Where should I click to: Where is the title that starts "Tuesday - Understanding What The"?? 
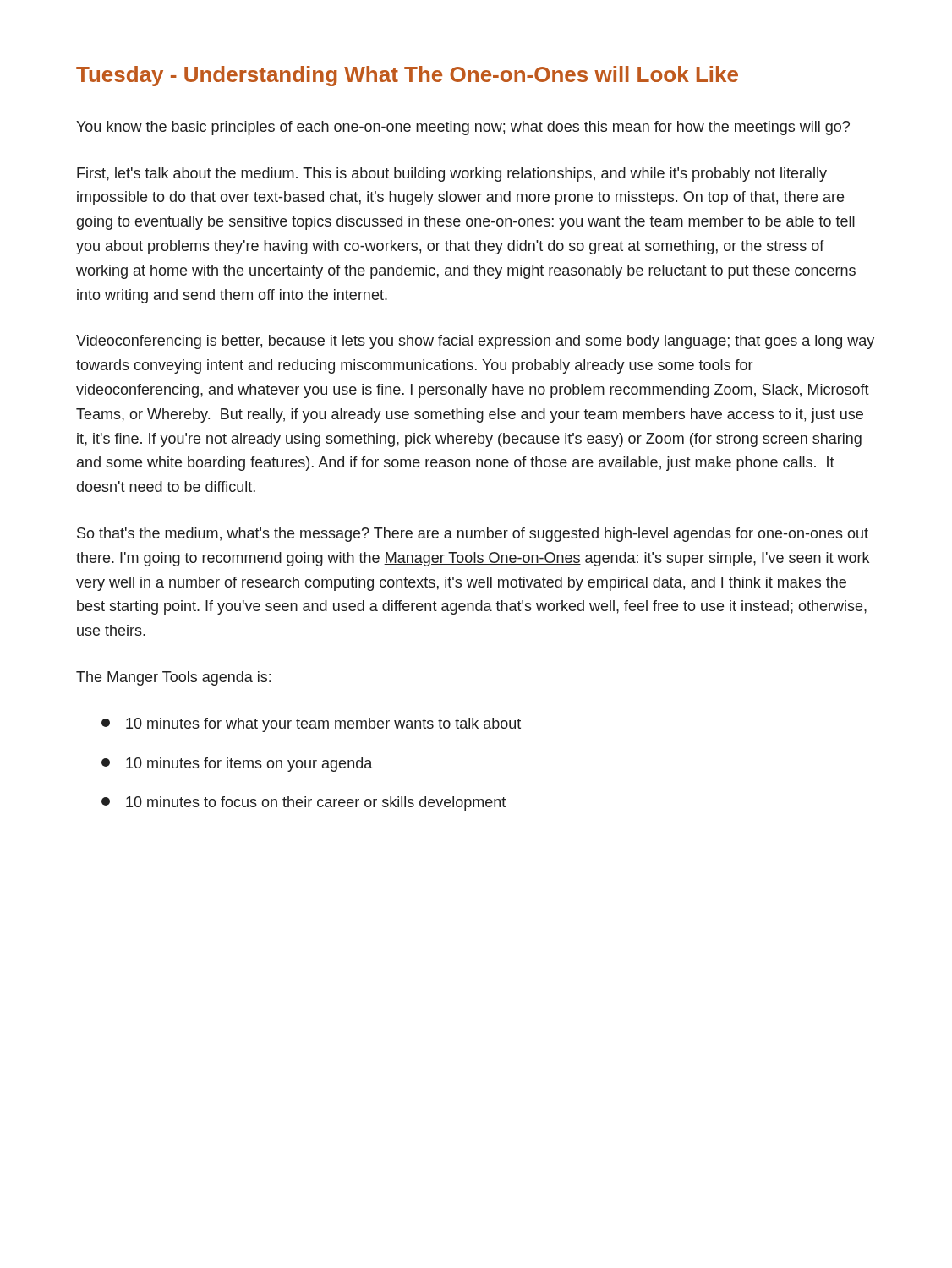(407, 74)
